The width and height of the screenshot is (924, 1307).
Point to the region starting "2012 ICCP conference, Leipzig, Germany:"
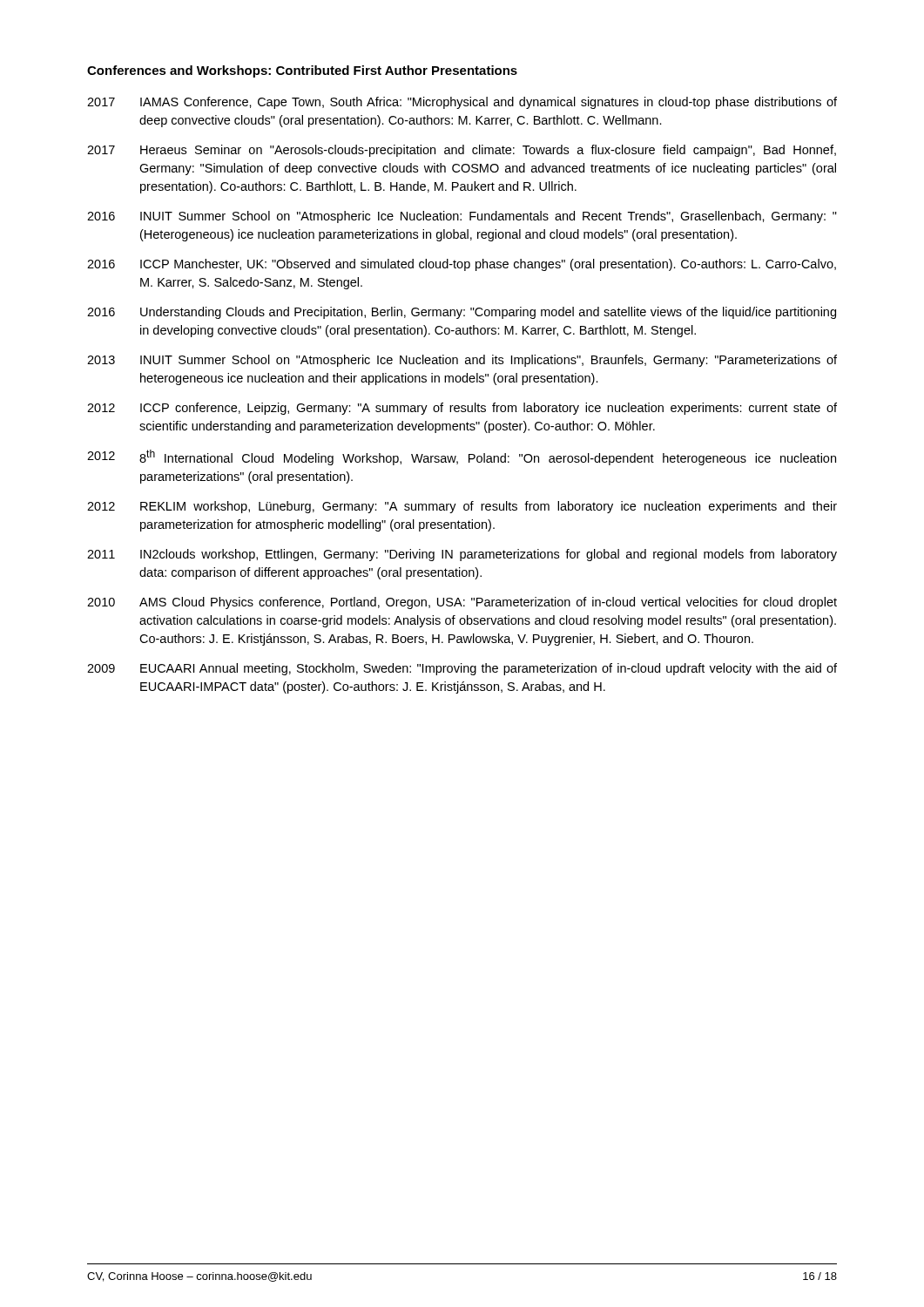point(462,418)
